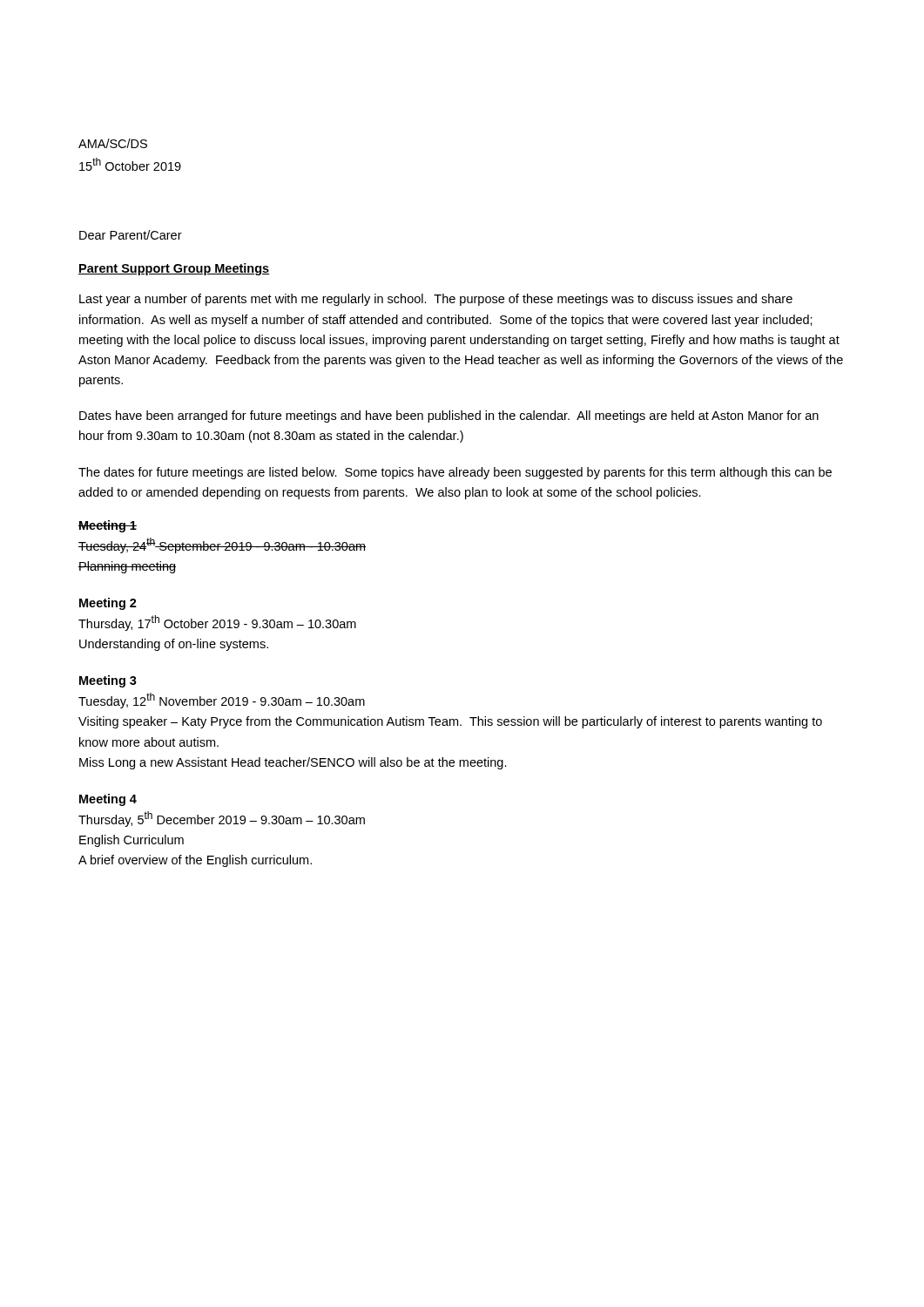924x1307 pixels.
Task: Find the text block with the text "Meeting 1 Tuesday, 24th"
Action: (108, 526)
